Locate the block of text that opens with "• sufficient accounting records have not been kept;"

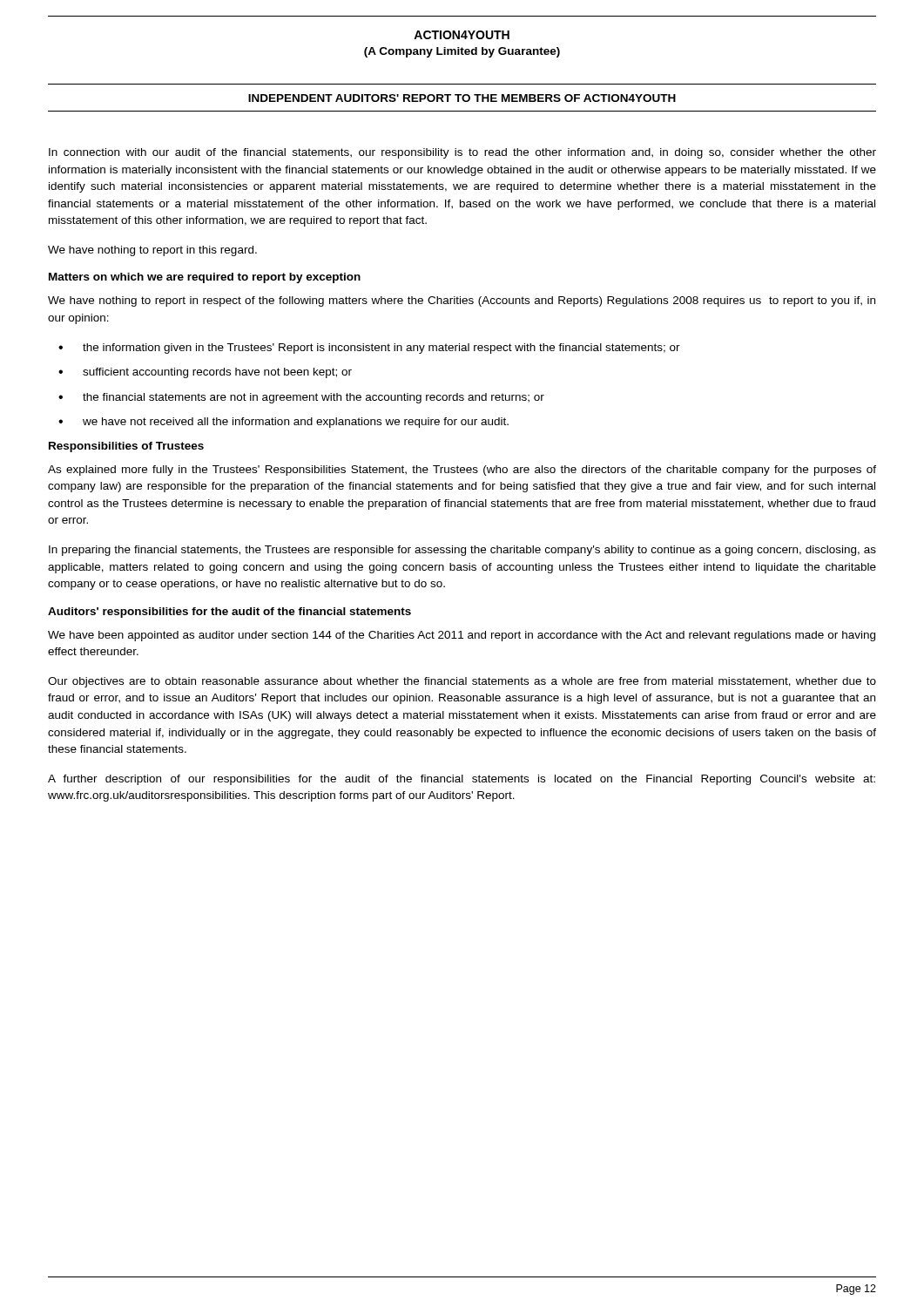click(205, 373)
